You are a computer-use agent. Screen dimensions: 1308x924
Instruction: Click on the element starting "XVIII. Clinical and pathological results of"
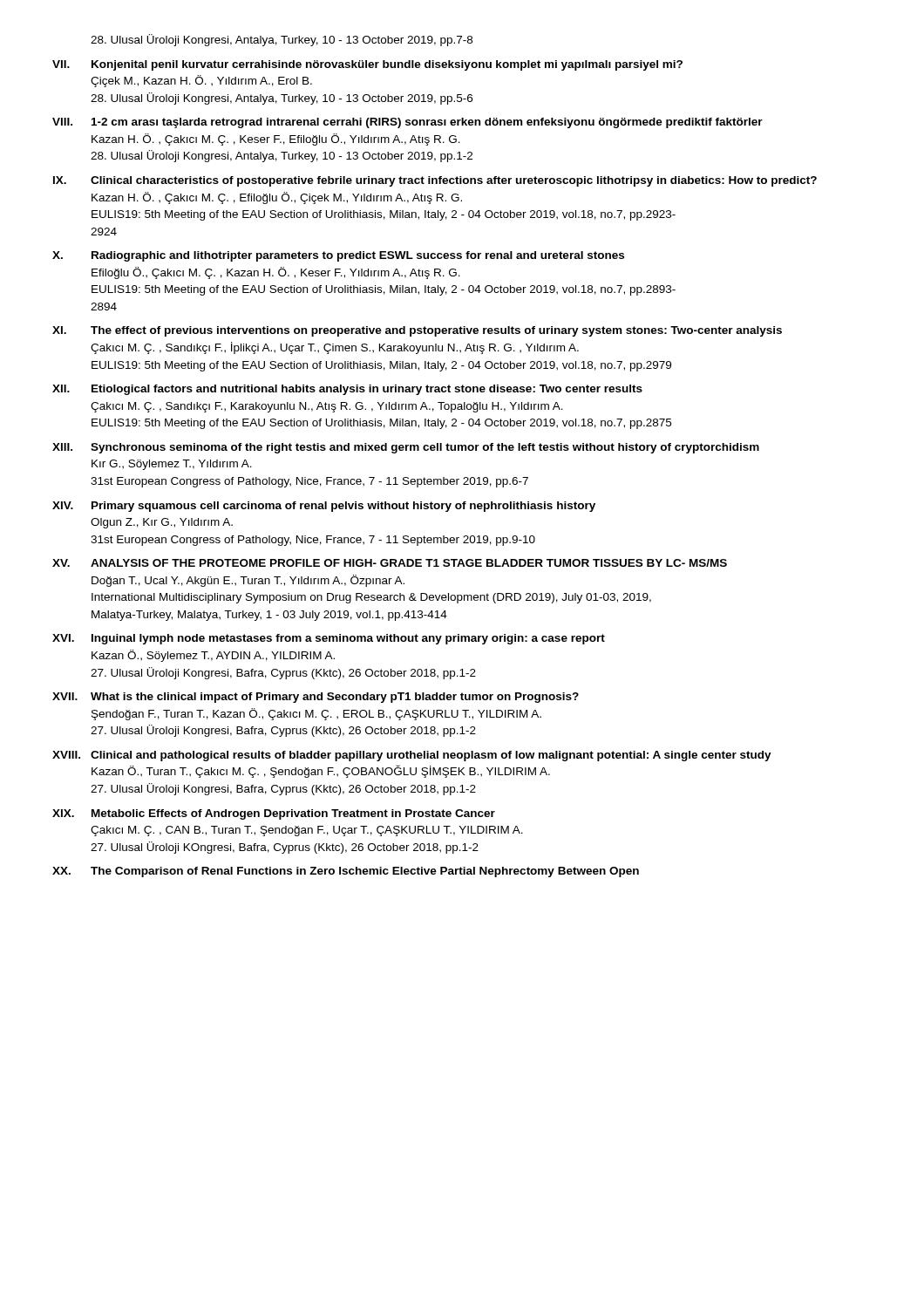[x=462, y=772]
